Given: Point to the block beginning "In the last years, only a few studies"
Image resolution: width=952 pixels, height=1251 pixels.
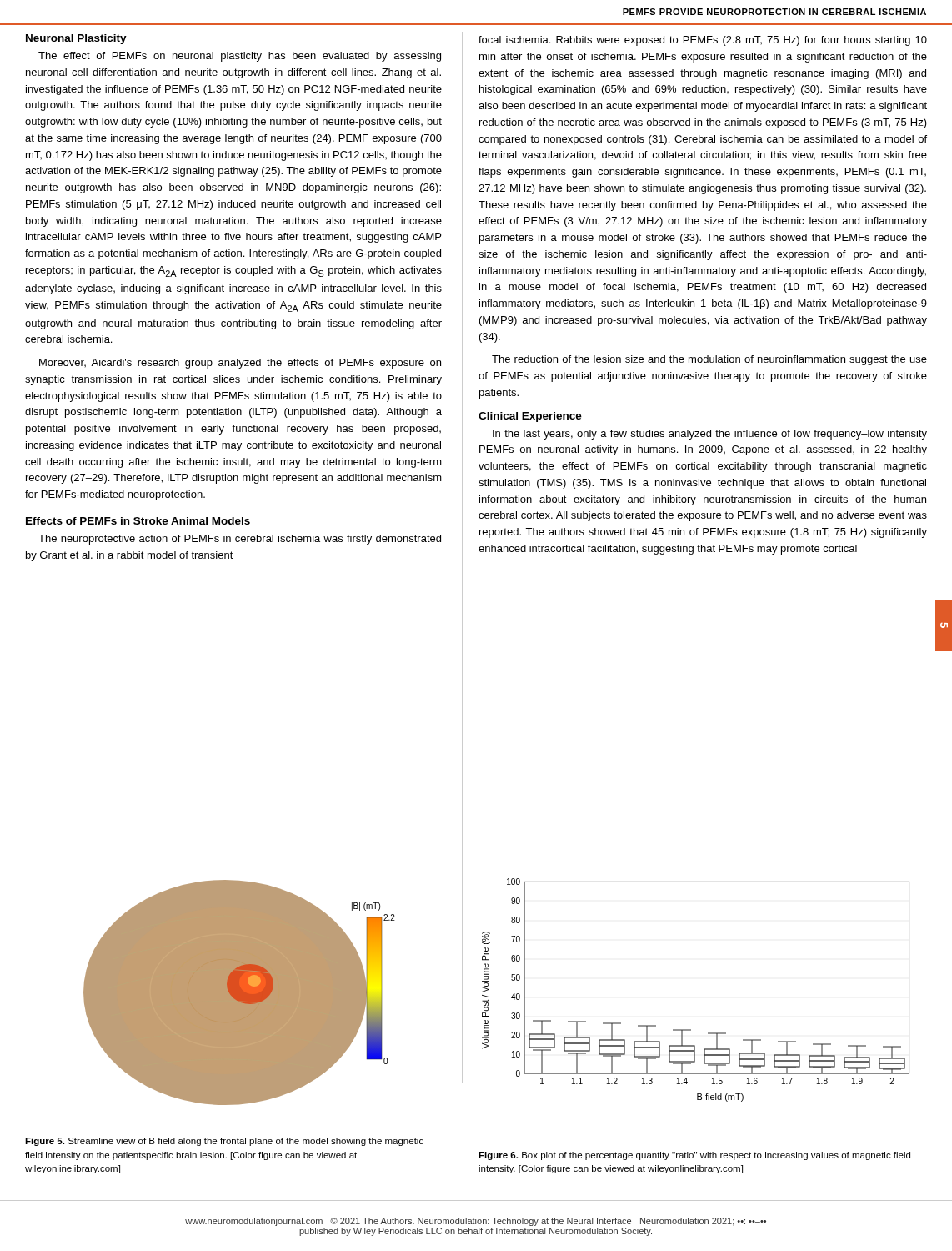Looking at the screenshot, I should (x=703, y=491).
